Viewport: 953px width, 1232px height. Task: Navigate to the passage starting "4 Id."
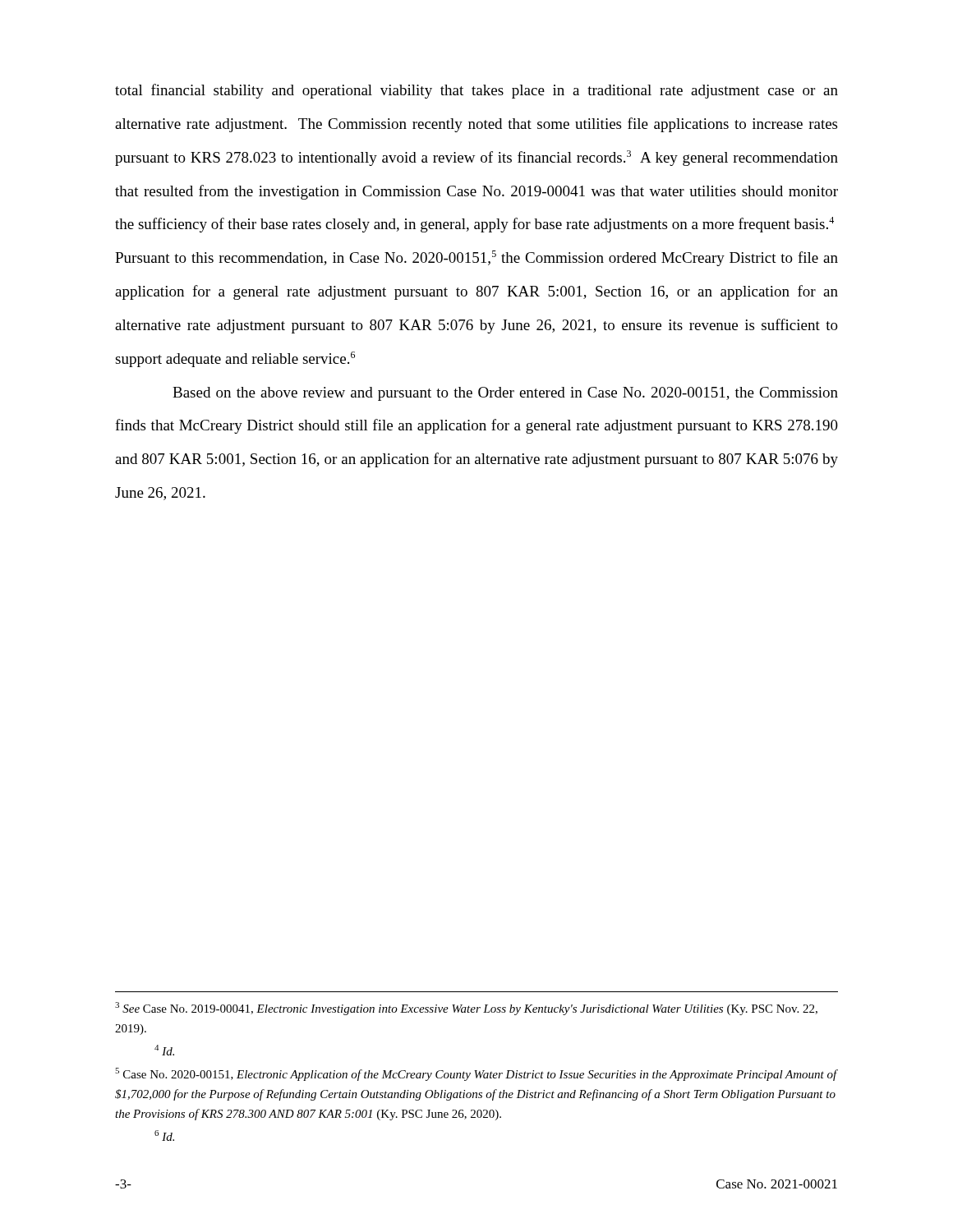(165, 1050)
